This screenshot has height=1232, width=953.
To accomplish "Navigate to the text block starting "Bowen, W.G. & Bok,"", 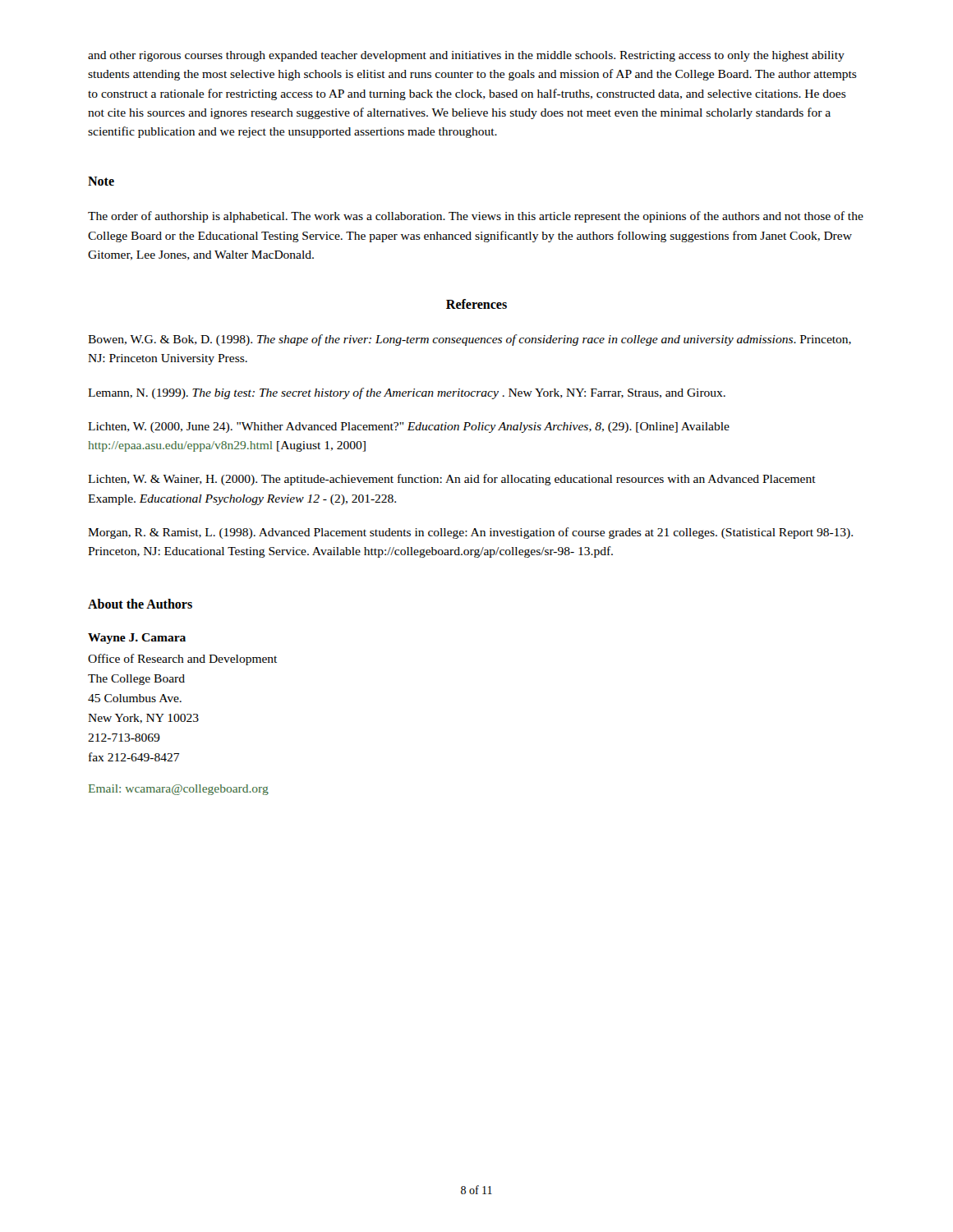I will [x=470, y=348].
